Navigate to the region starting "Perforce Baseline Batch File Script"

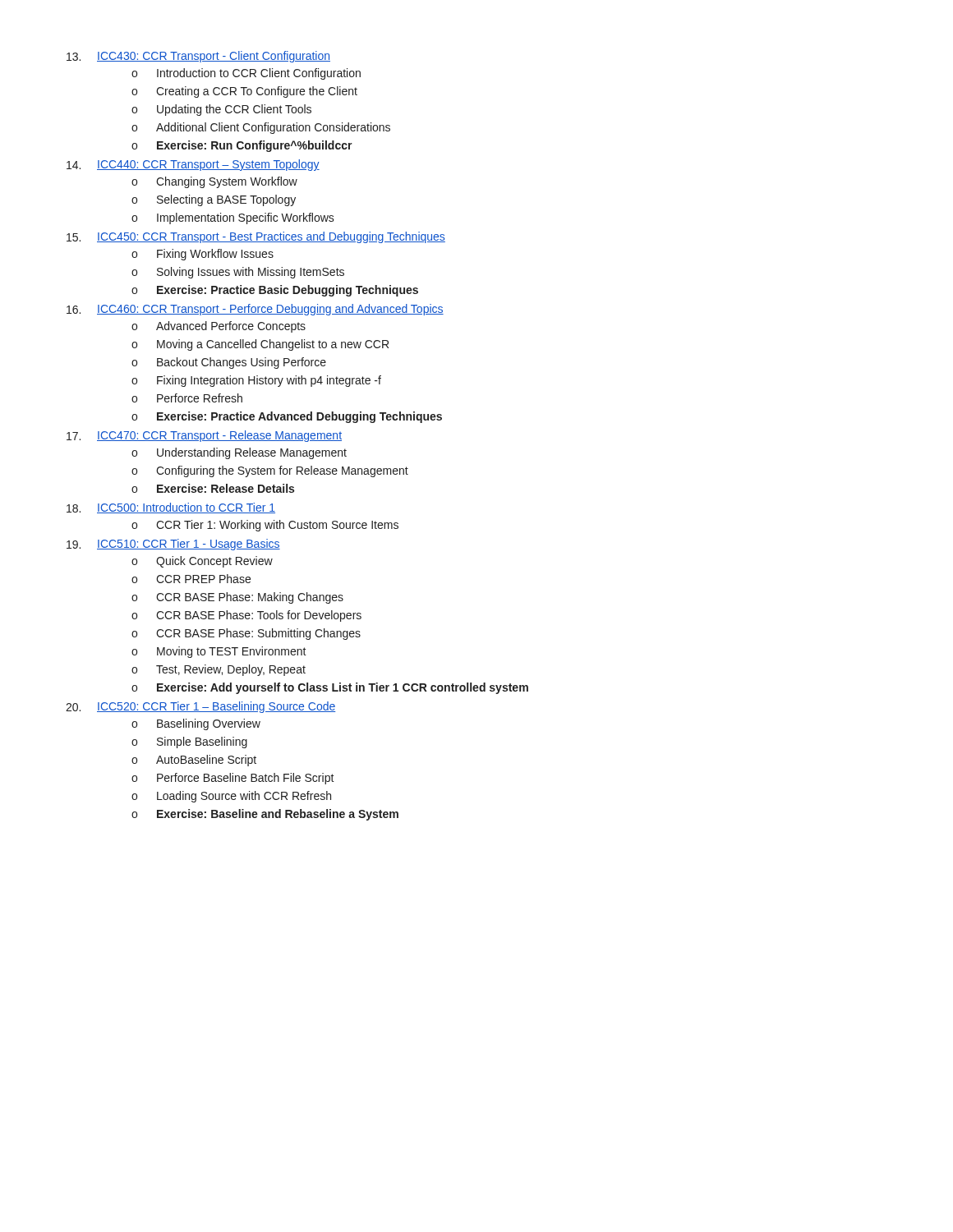click(245, 778)
